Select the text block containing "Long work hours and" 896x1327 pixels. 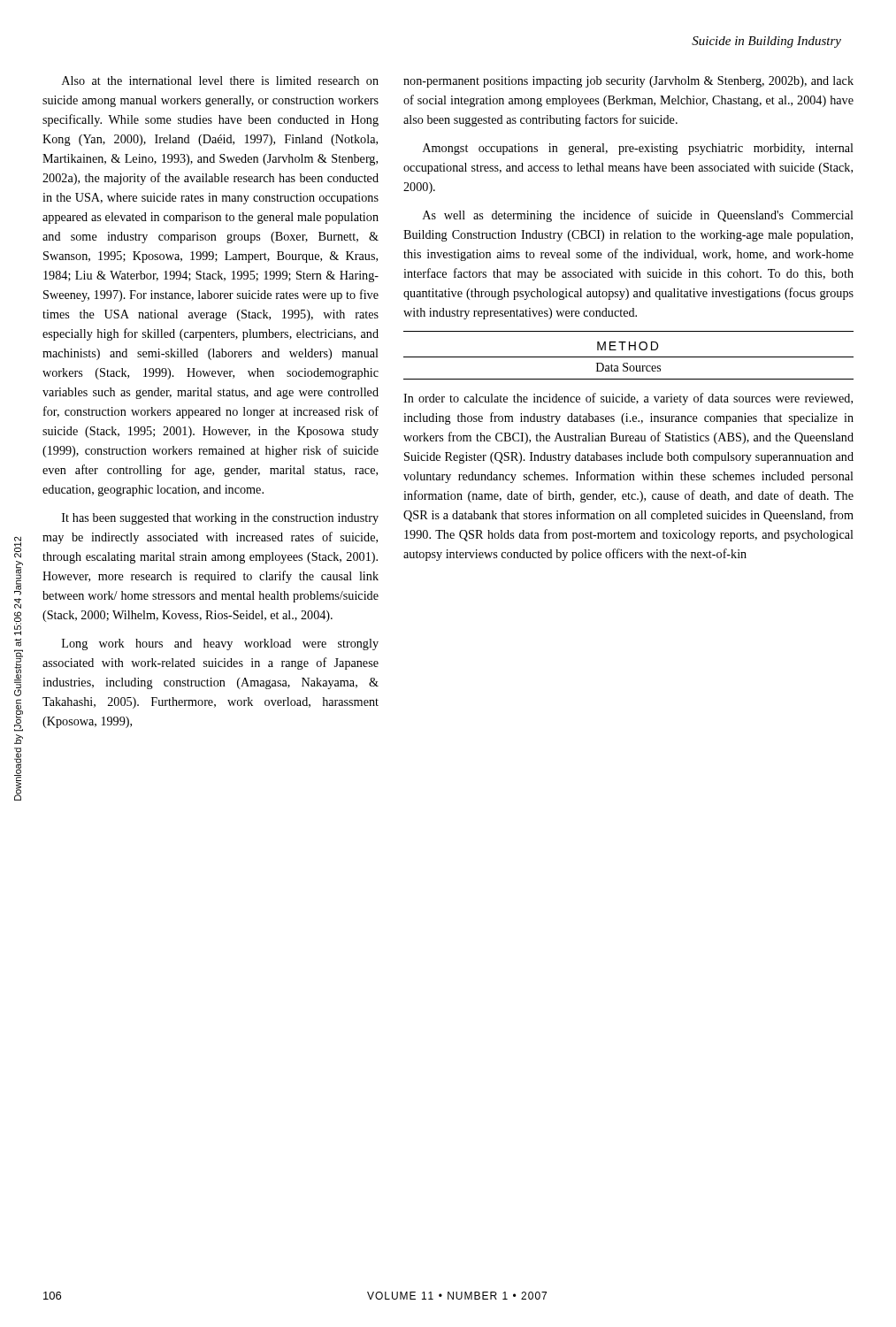[211, 682]
